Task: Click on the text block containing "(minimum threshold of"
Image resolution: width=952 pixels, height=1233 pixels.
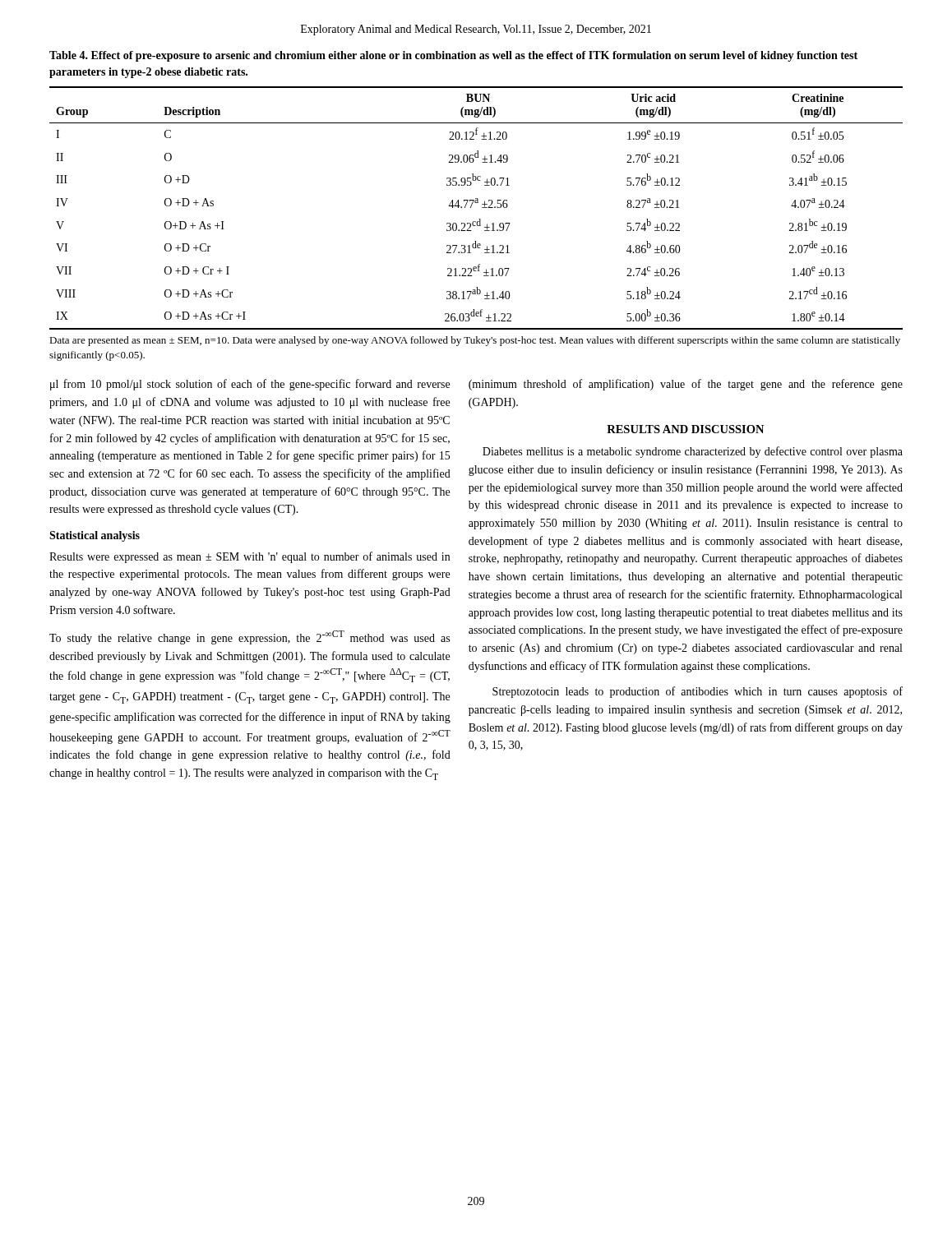Action: pyautogui.click(x=686, y=394)
